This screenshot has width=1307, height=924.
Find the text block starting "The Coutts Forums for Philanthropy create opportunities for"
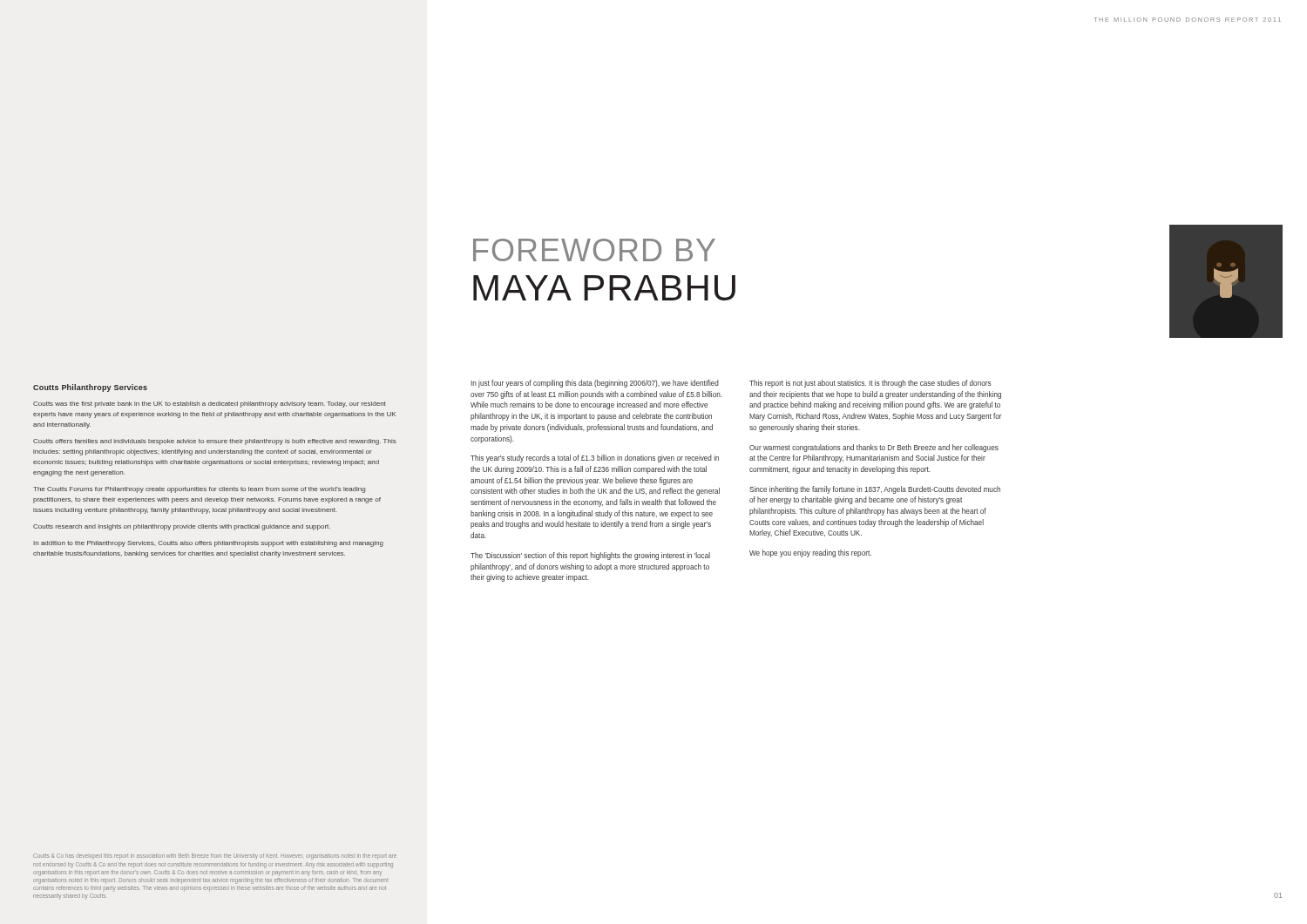tap(216, 500)
